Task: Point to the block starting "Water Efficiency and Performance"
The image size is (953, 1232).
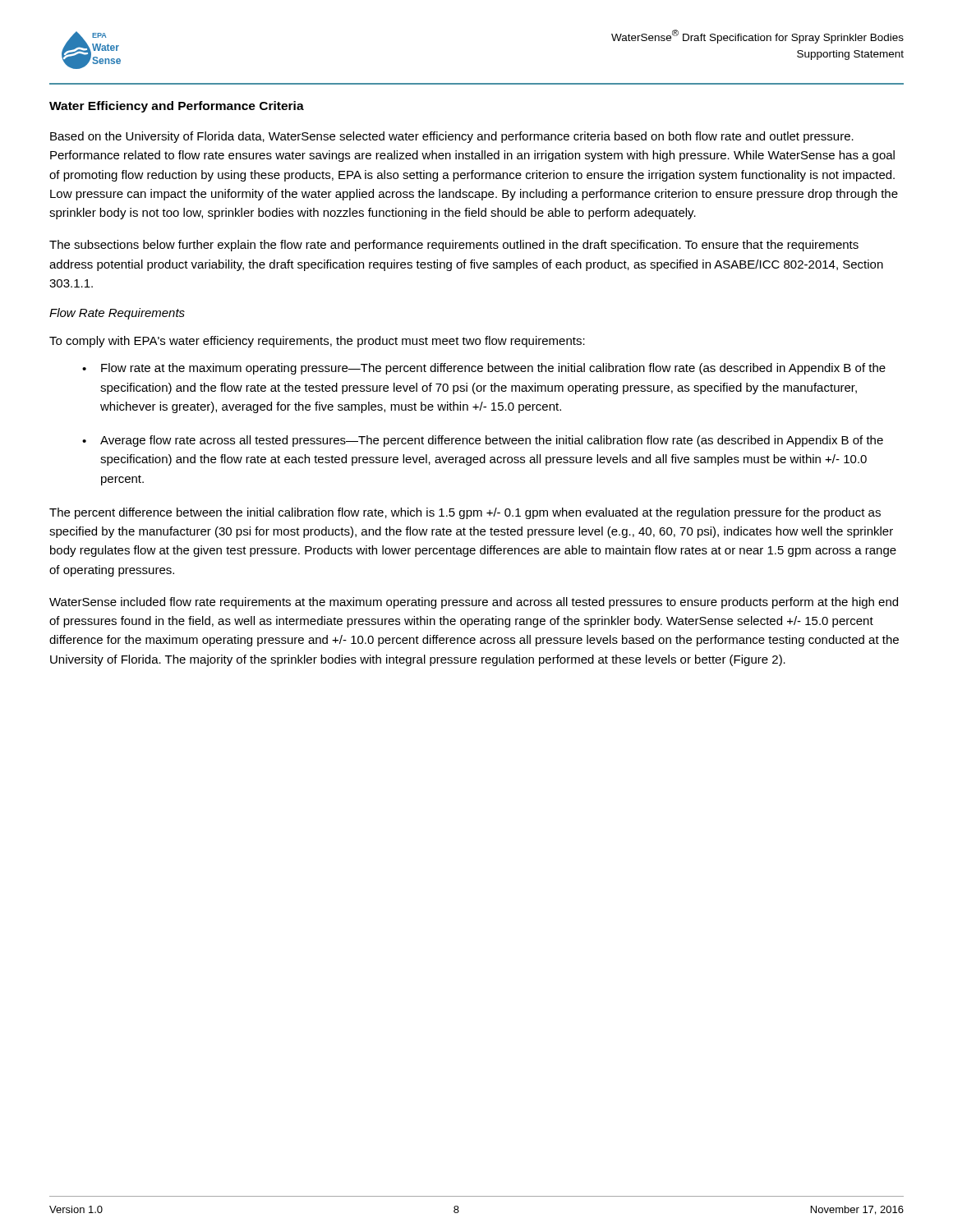Action: click(x=176, y=106)
